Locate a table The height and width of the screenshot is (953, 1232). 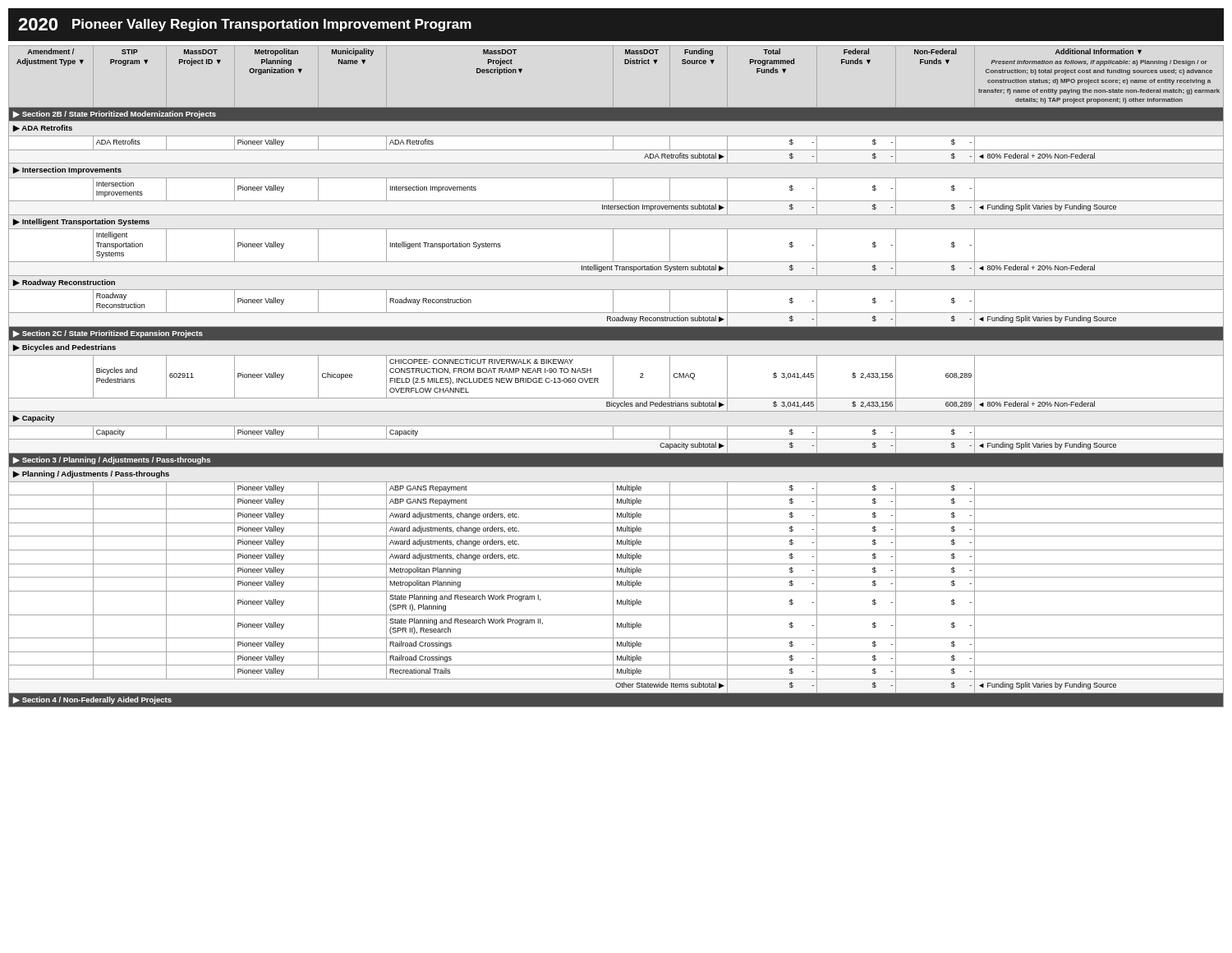(616, 376)
